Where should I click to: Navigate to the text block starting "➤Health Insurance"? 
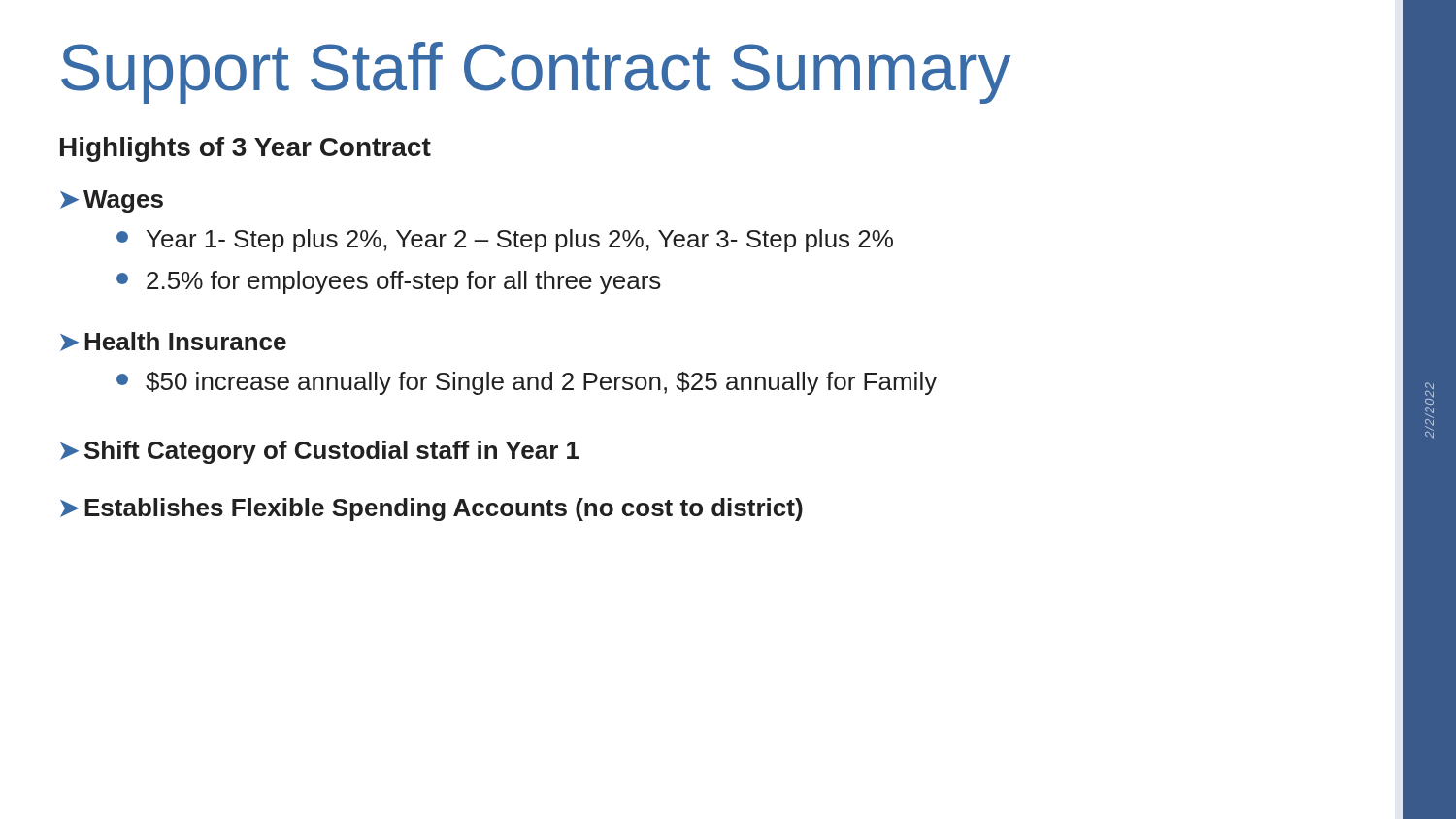click(173, 342)
